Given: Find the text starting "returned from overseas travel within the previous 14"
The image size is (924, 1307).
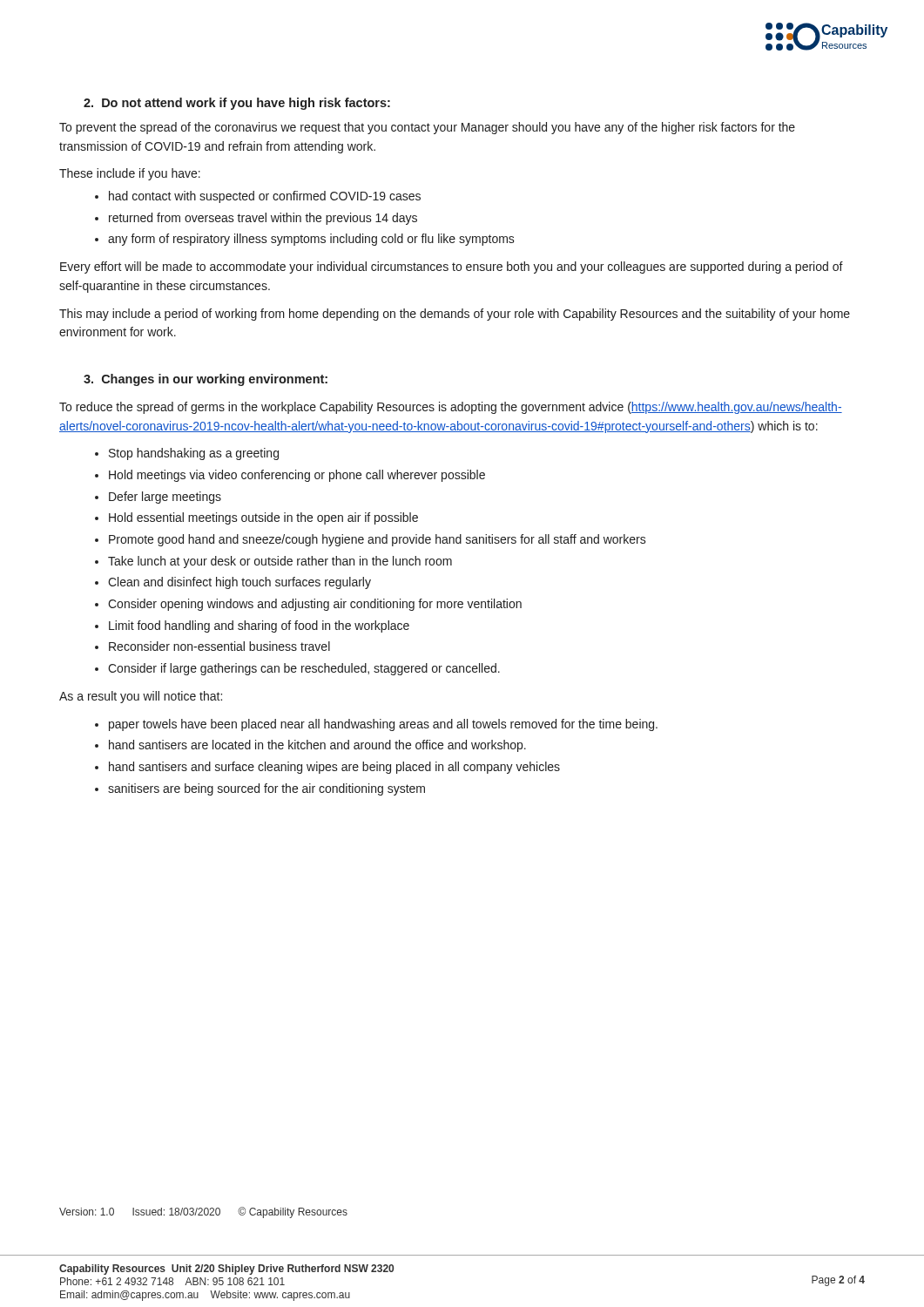Looking at the screenshot, I should [263, 218].
